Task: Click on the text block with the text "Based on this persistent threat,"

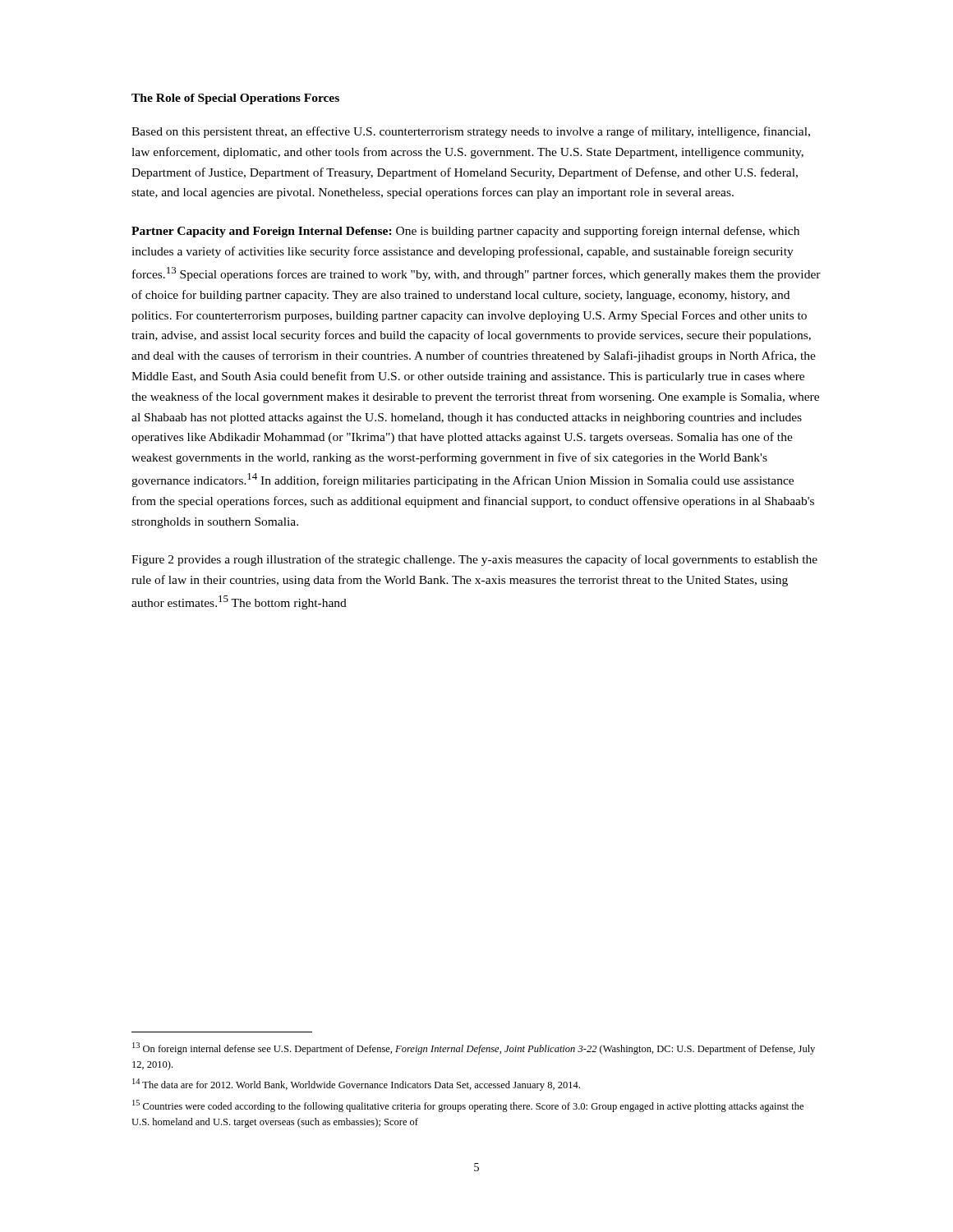Action: coord(471,162)
